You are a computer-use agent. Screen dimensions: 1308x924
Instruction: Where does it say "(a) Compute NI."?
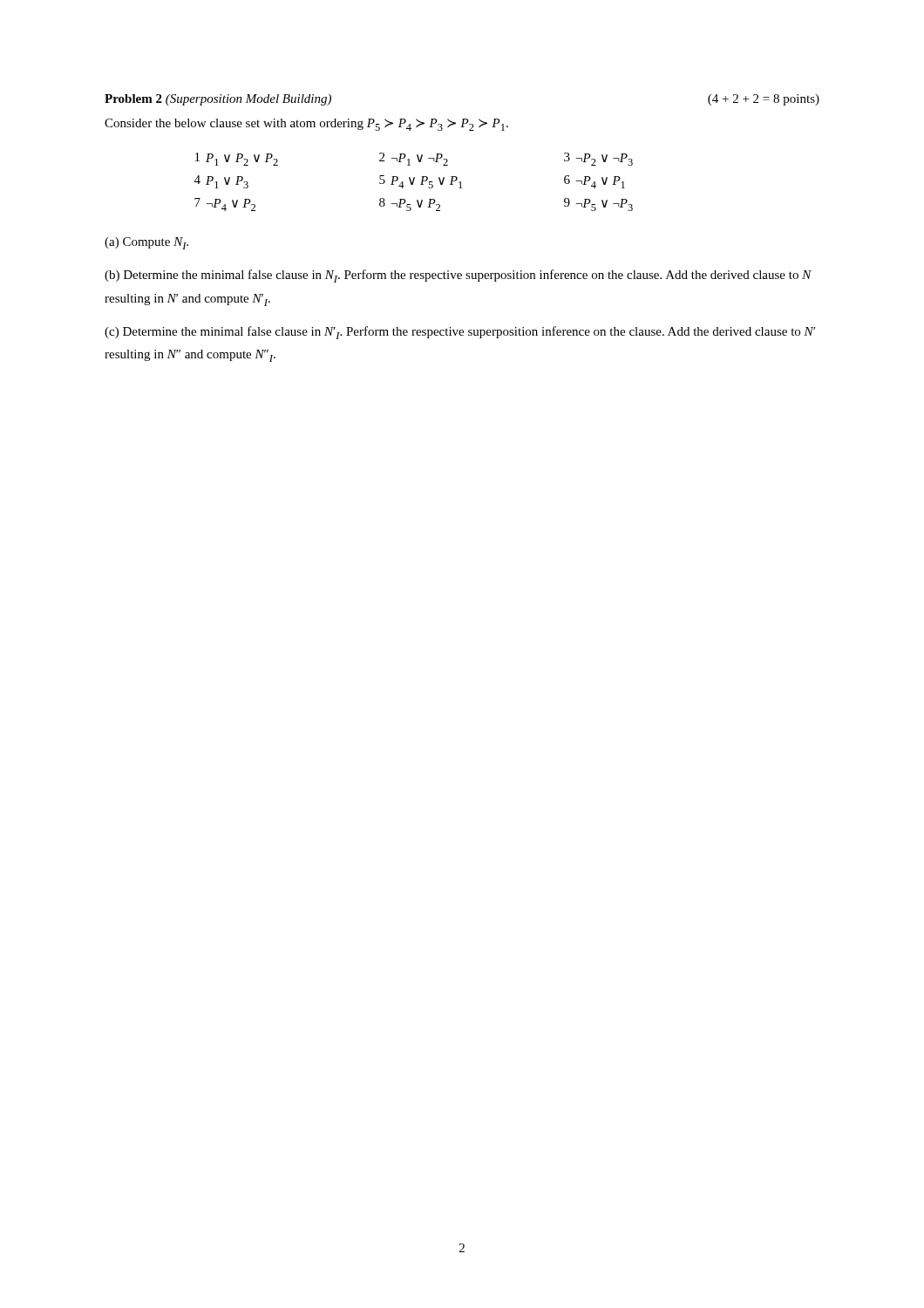click(147, 243)
